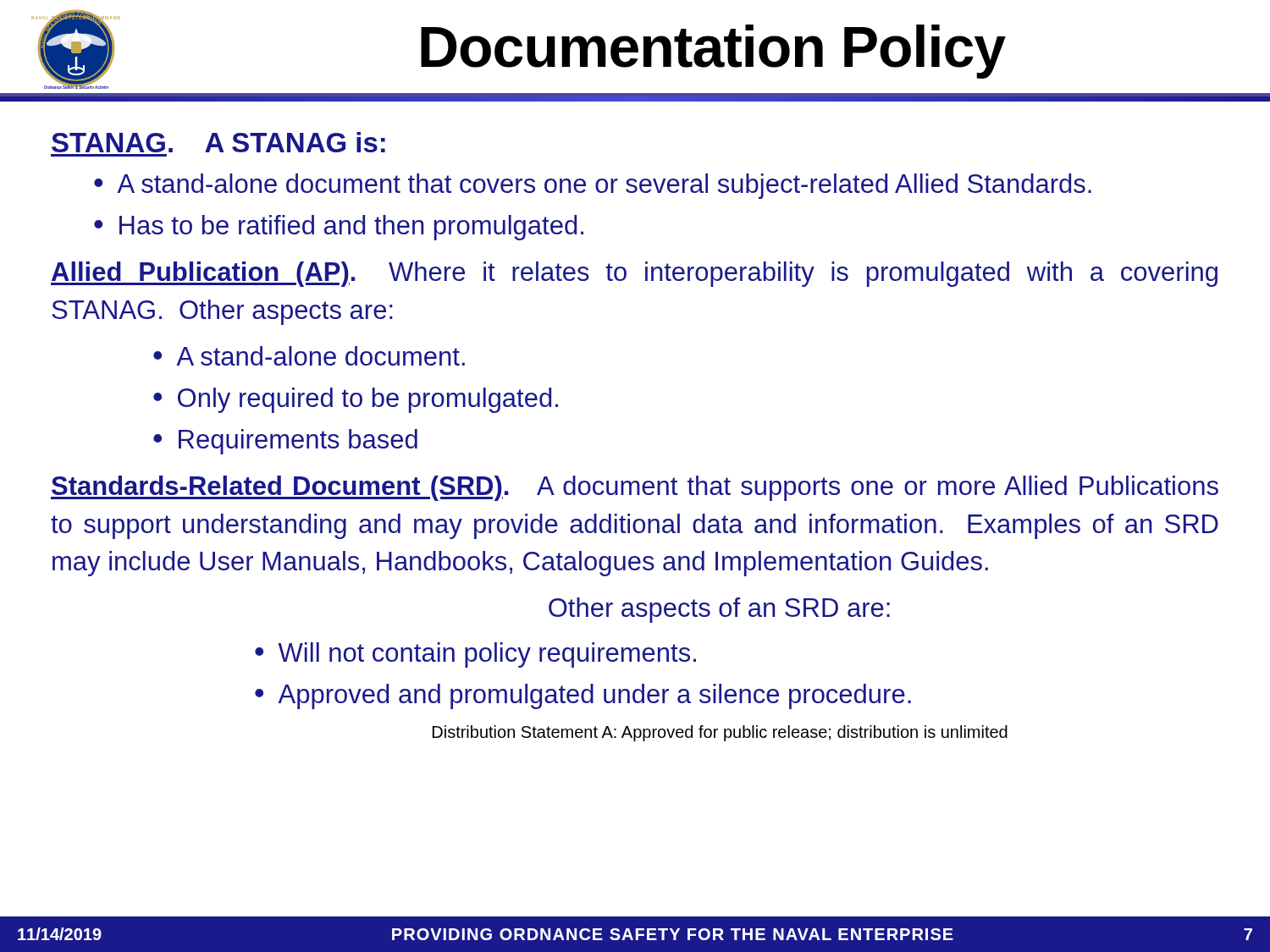Click on the text starting "• Has to be ratified and then promulgated."
The width and height of the screenshot is (1270, 952).
pyautogui.click(x=339, y=226)
